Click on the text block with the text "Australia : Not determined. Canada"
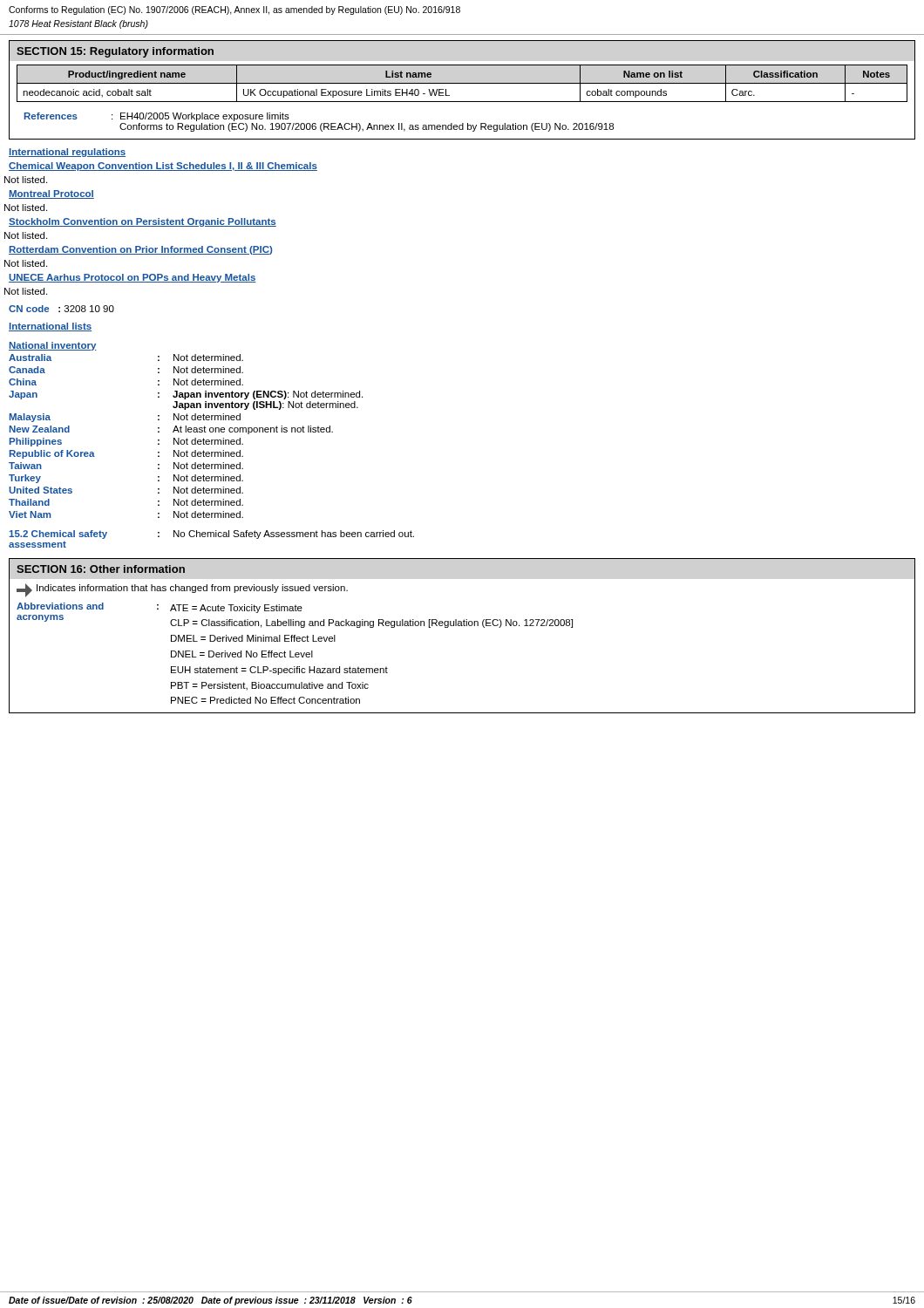This screenshot has height=1308, width=924. (x=186, y=436)
